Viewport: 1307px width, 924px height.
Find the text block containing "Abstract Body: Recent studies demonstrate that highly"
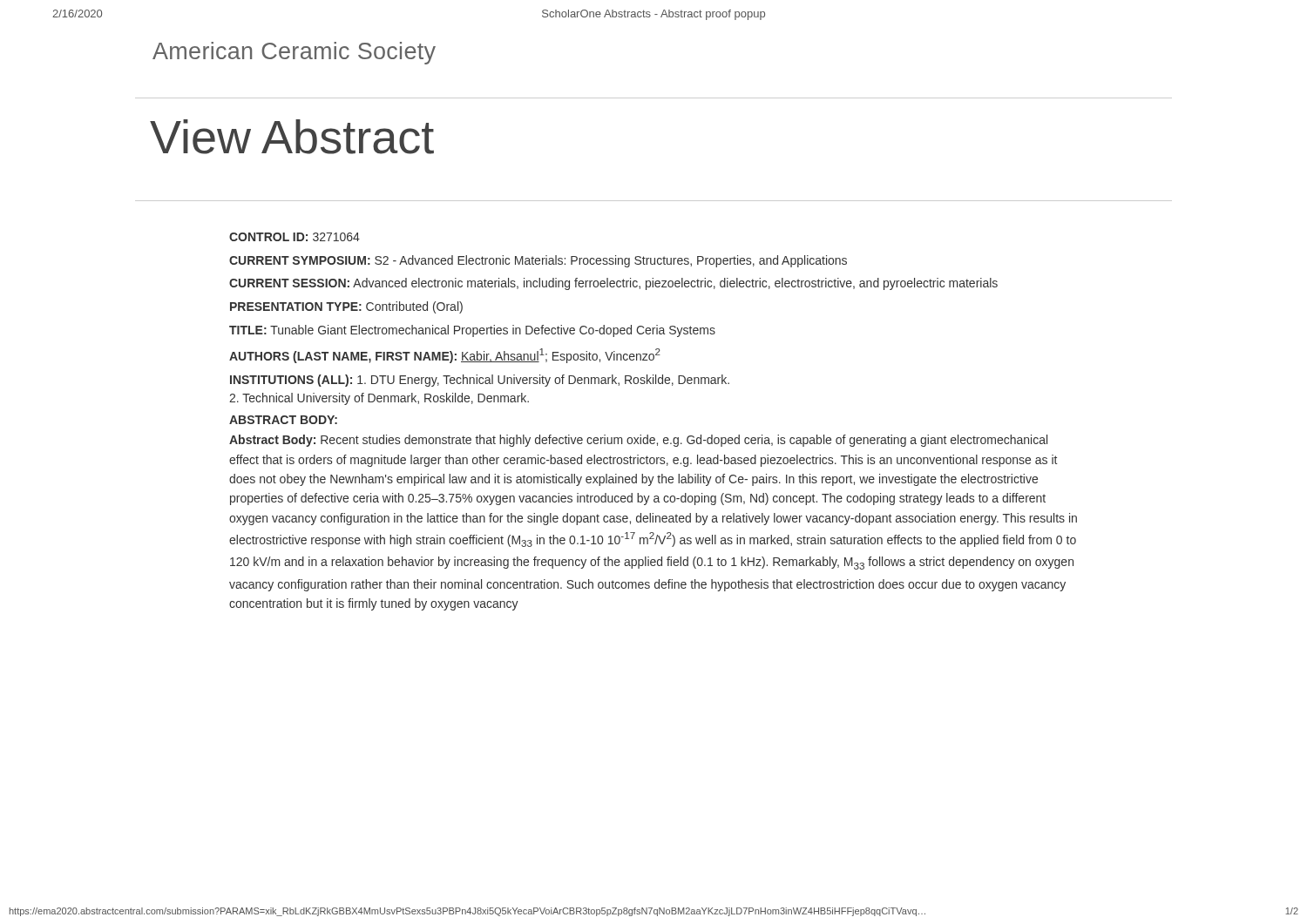click(653, 522)
